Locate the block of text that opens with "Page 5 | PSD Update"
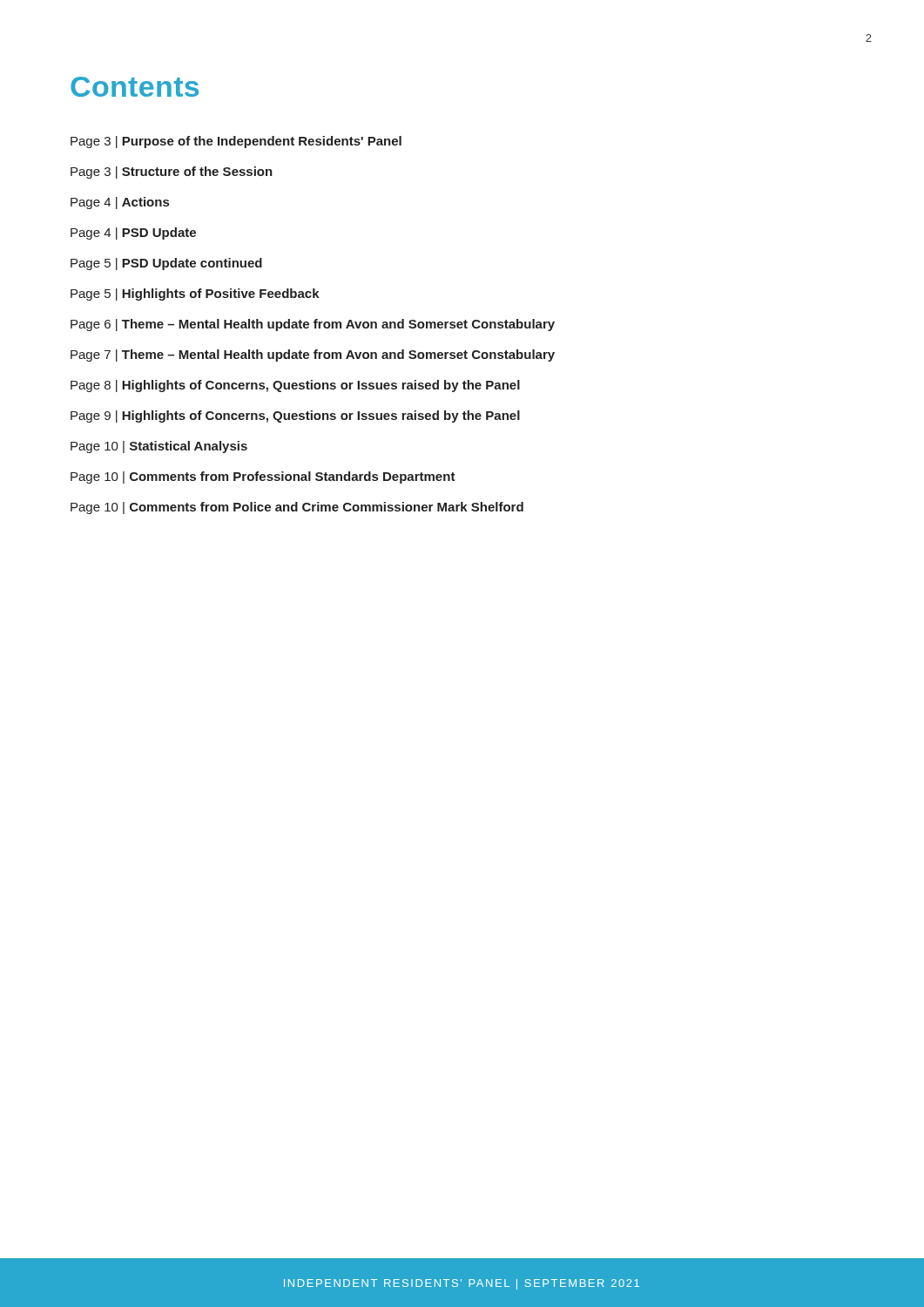The height and width of the screenshot is (1307, 924). (166, 263)
